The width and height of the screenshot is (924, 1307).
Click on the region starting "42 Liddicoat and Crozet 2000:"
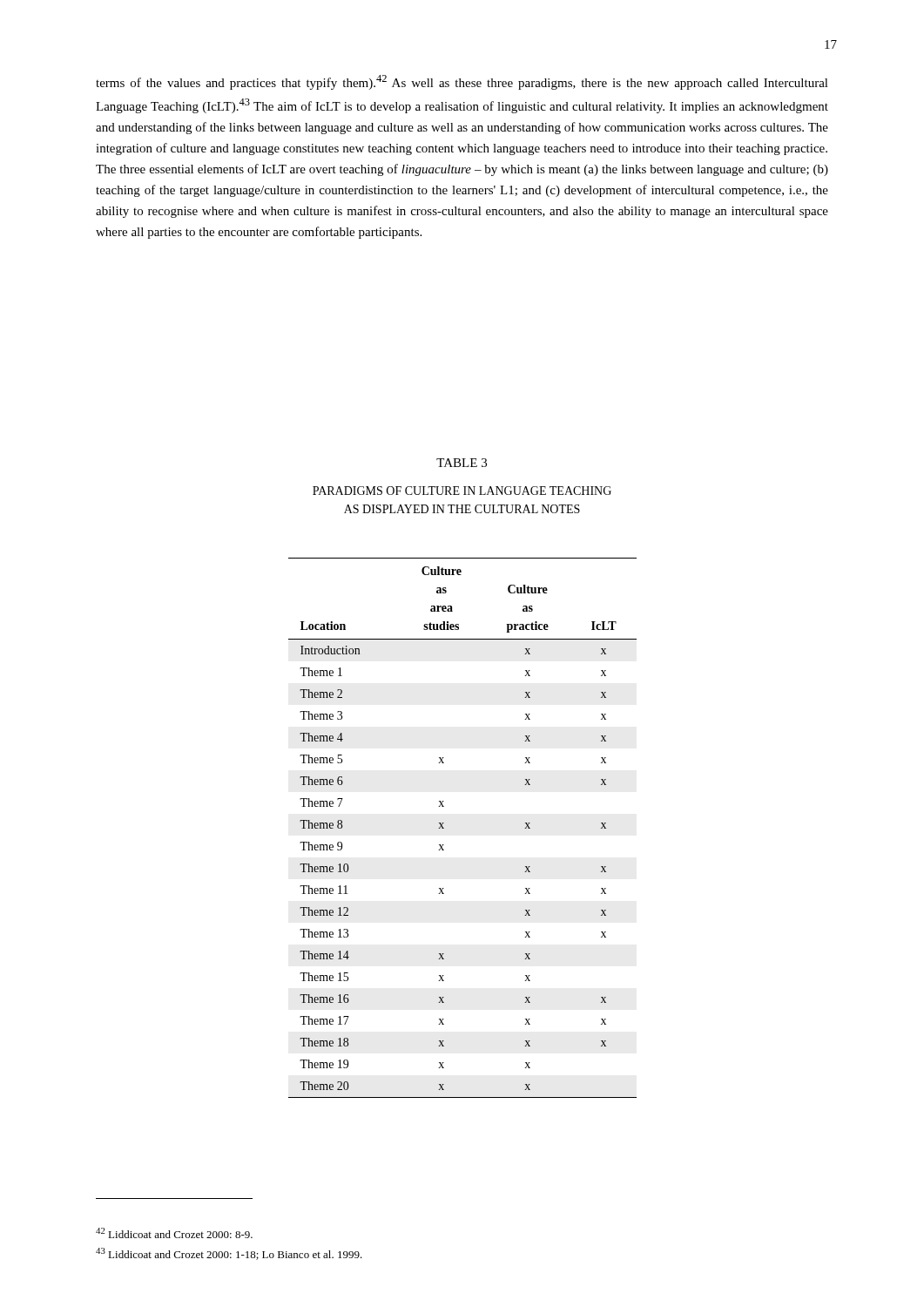pos(174,1233)
